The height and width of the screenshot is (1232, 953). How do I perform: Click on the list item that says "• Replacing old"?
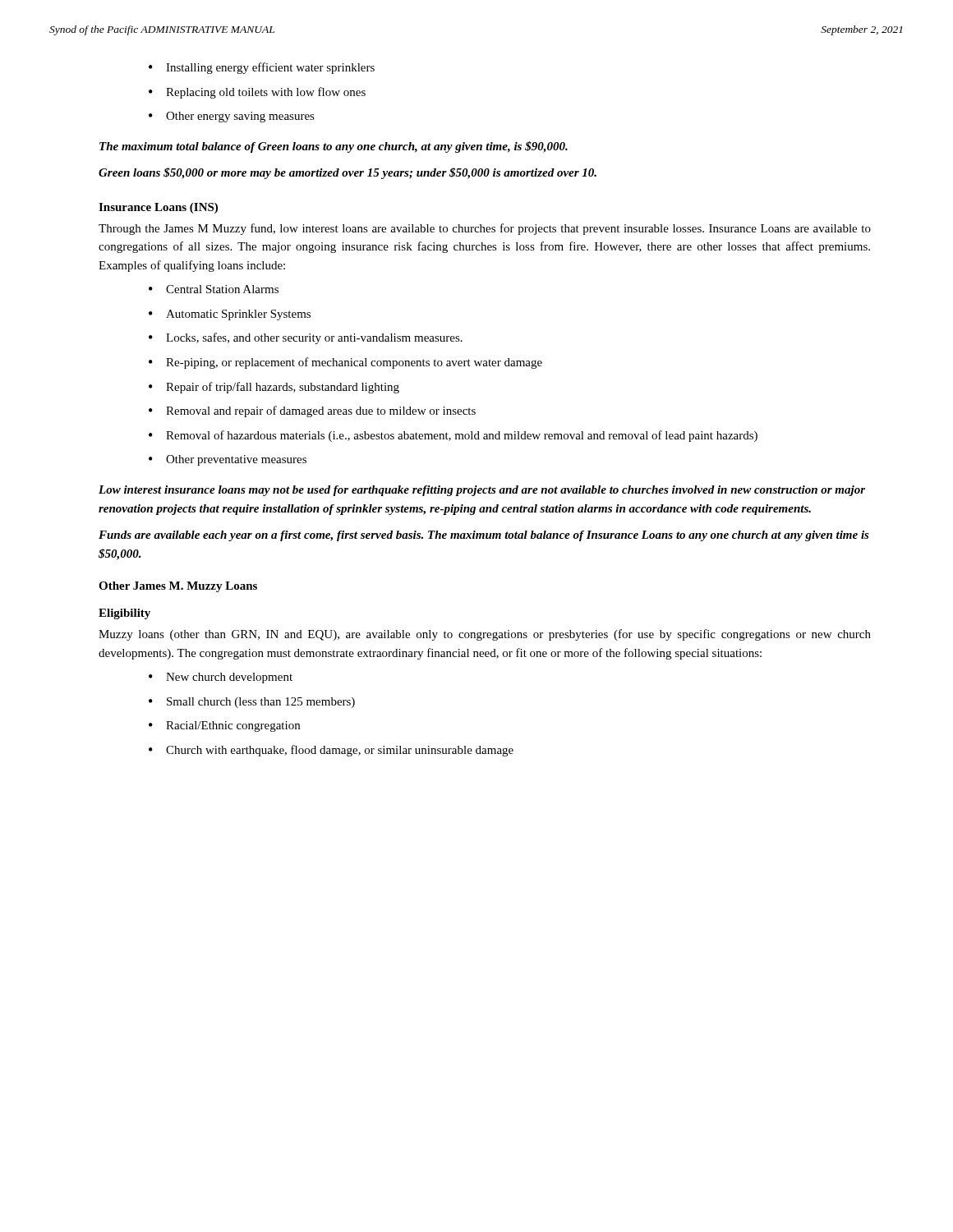pos(257,93)
